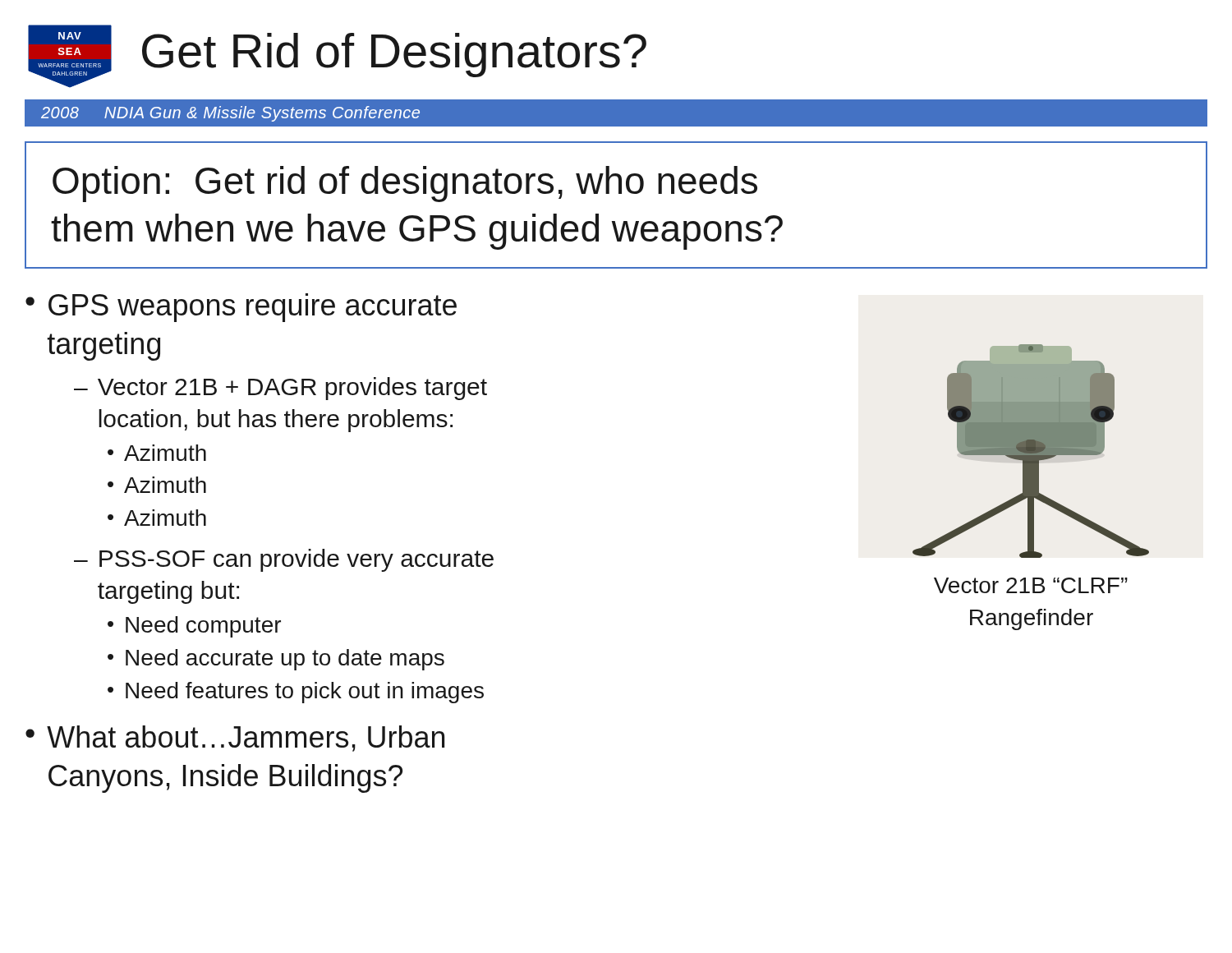Point to the element starting "Option: Get rid of designators, who needs them"
The width and height of the screenshot is (1232, 953).
[417, 204]
